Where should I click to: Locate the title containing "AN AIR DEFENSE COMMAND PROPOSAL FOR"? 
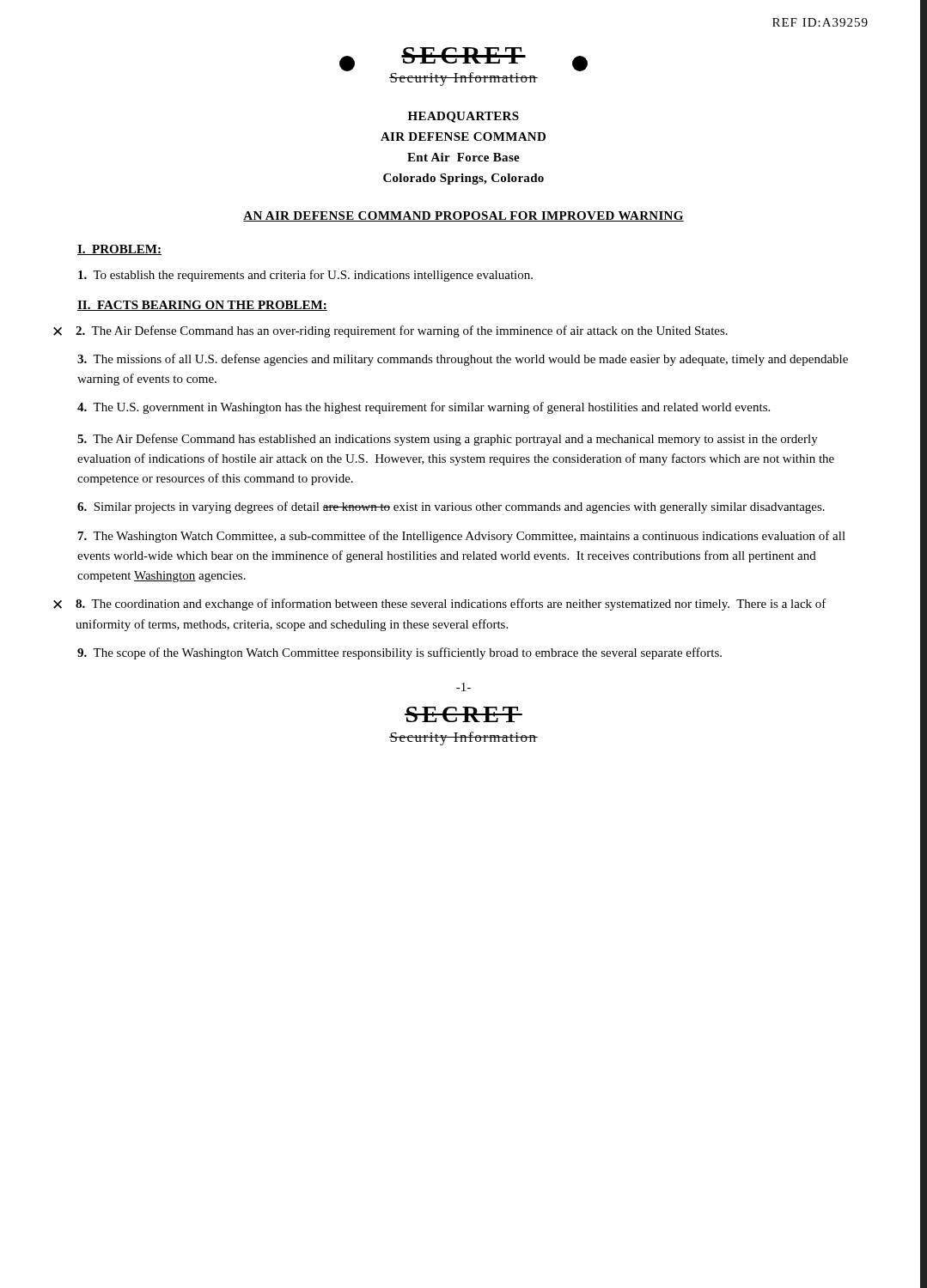coord(464,216)
